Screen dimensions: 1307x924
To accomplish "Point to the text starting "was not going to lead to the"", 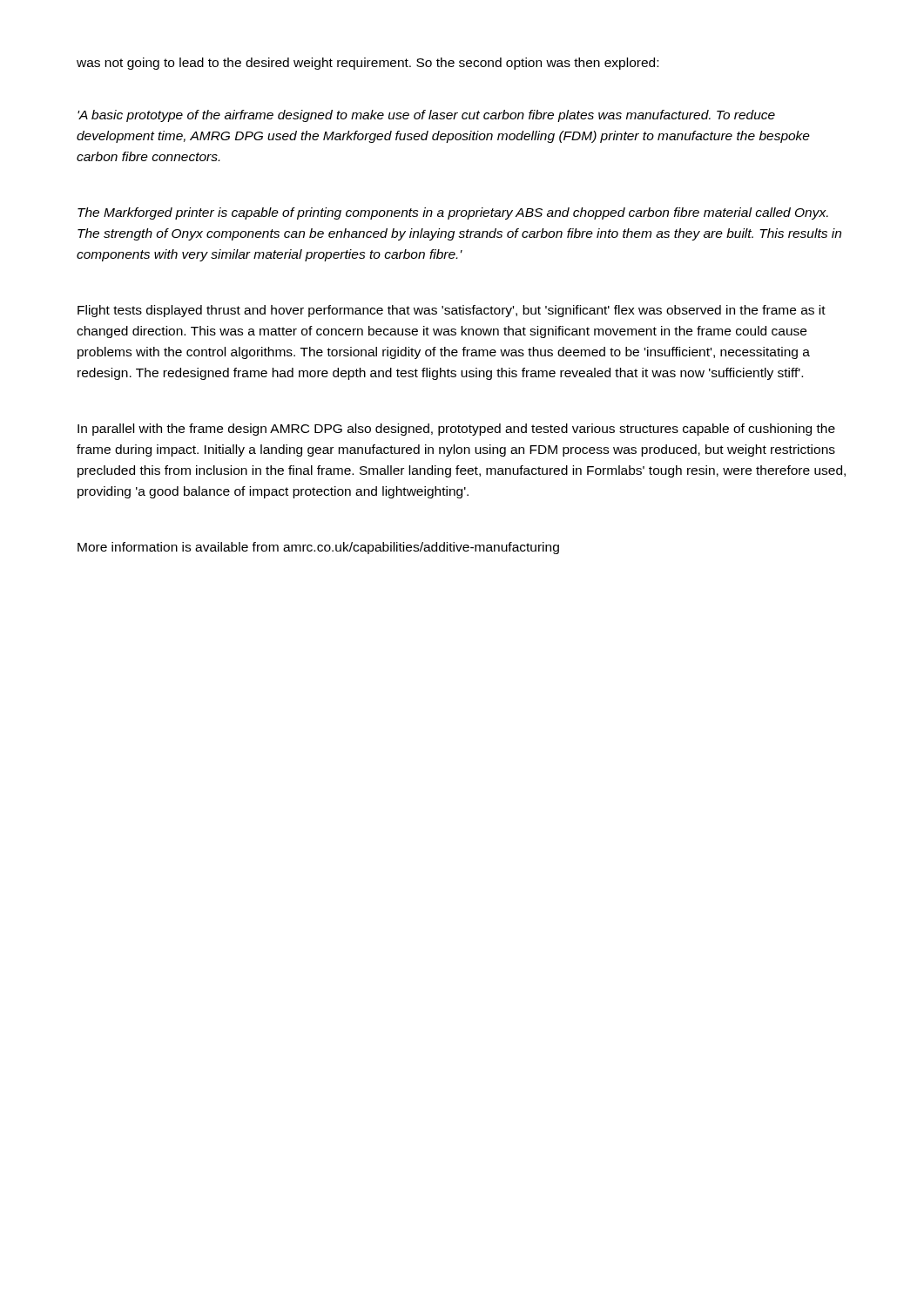I will pos(462,63).
